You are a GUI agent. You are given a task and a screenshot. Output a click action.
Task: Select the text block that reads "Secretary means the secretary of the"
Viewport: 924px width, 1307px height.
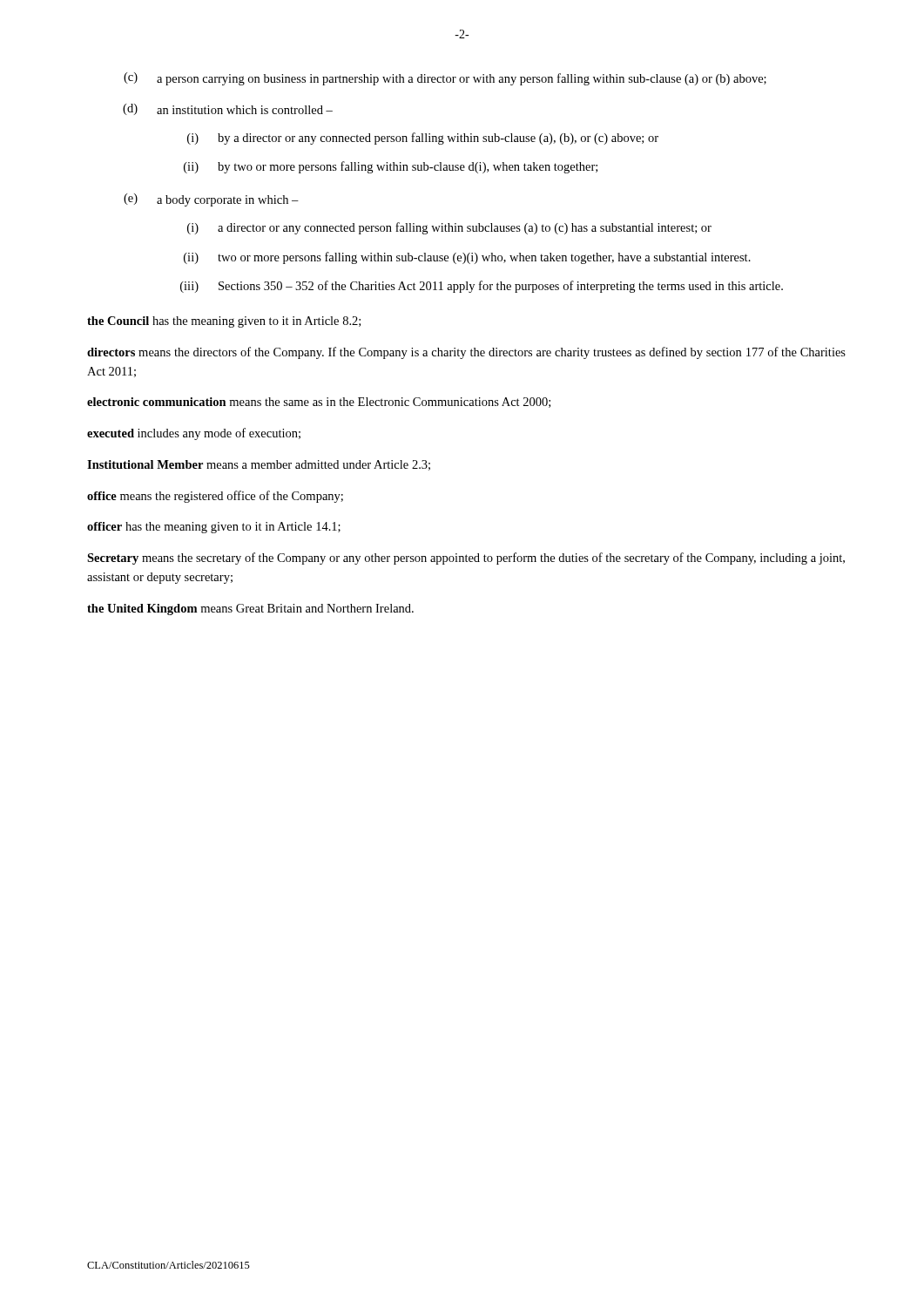click(x=466, y=567)
